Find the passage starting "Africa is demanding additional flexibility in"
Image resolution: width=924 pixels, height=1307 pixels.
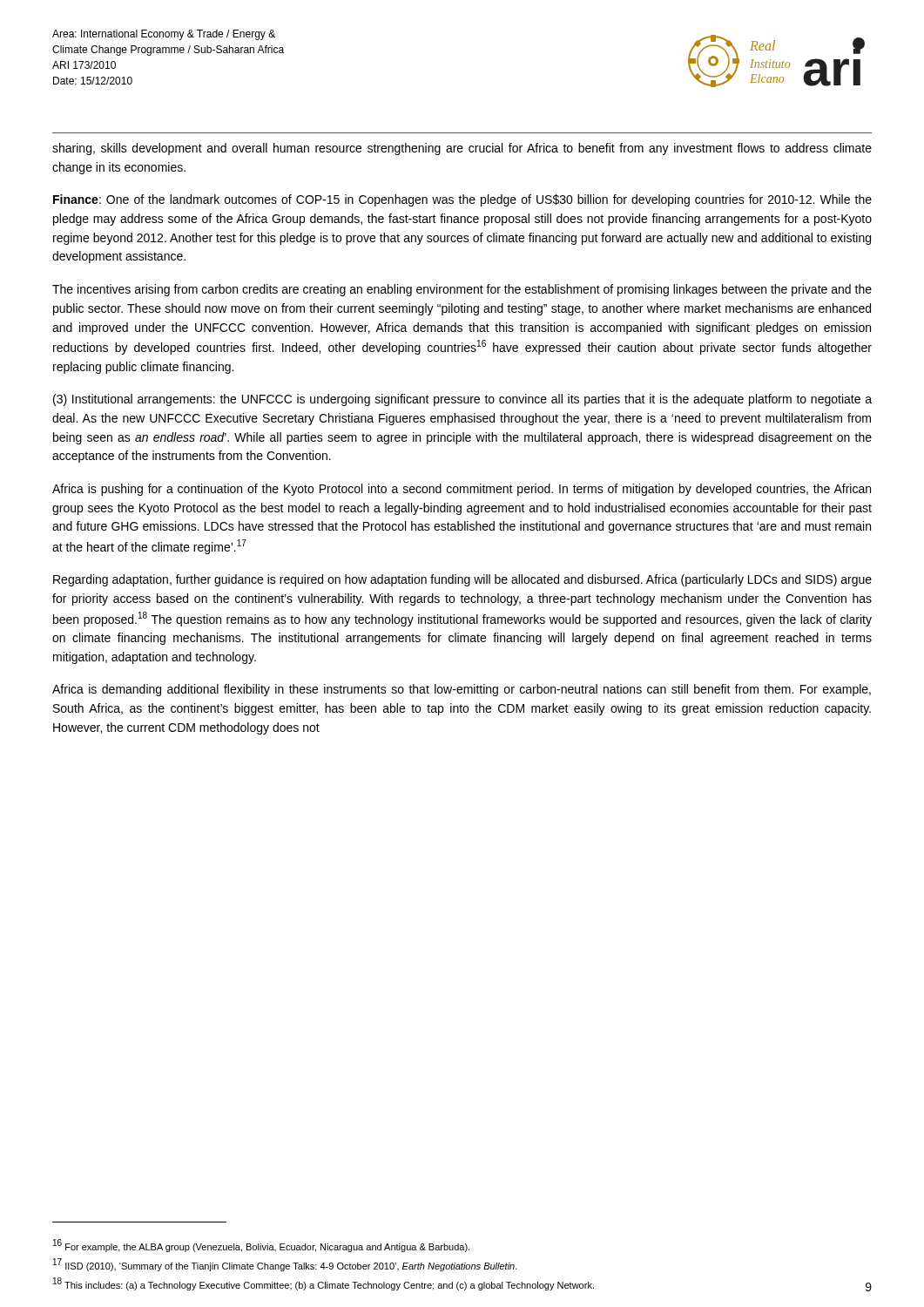tap(462, 709)
